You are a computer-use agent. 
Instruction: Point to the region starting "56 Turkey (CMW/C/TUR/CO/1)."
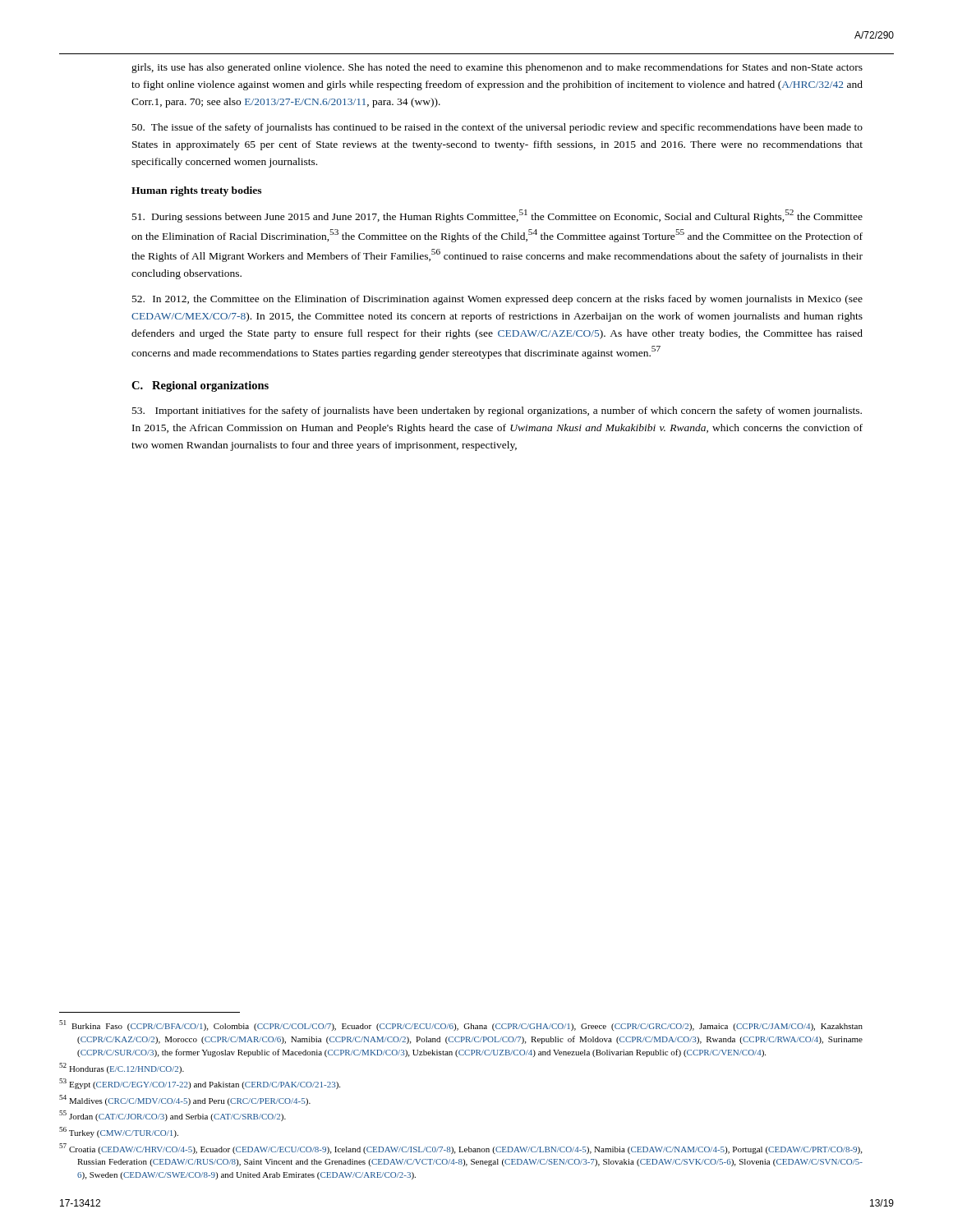click(x=119, y=1131)
